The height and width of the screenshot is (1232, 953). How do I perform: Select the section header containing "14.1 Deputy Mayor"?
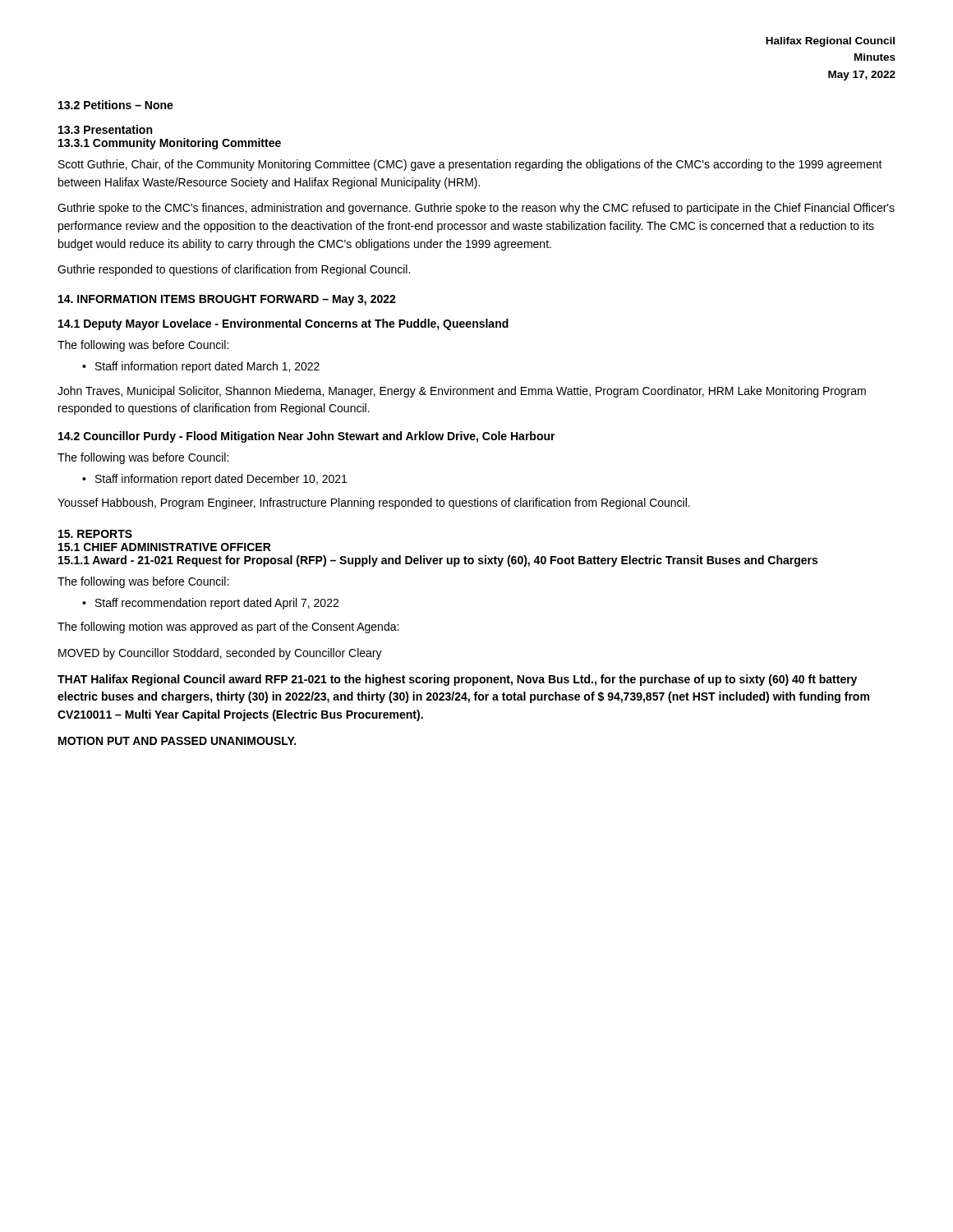point(283,324)
